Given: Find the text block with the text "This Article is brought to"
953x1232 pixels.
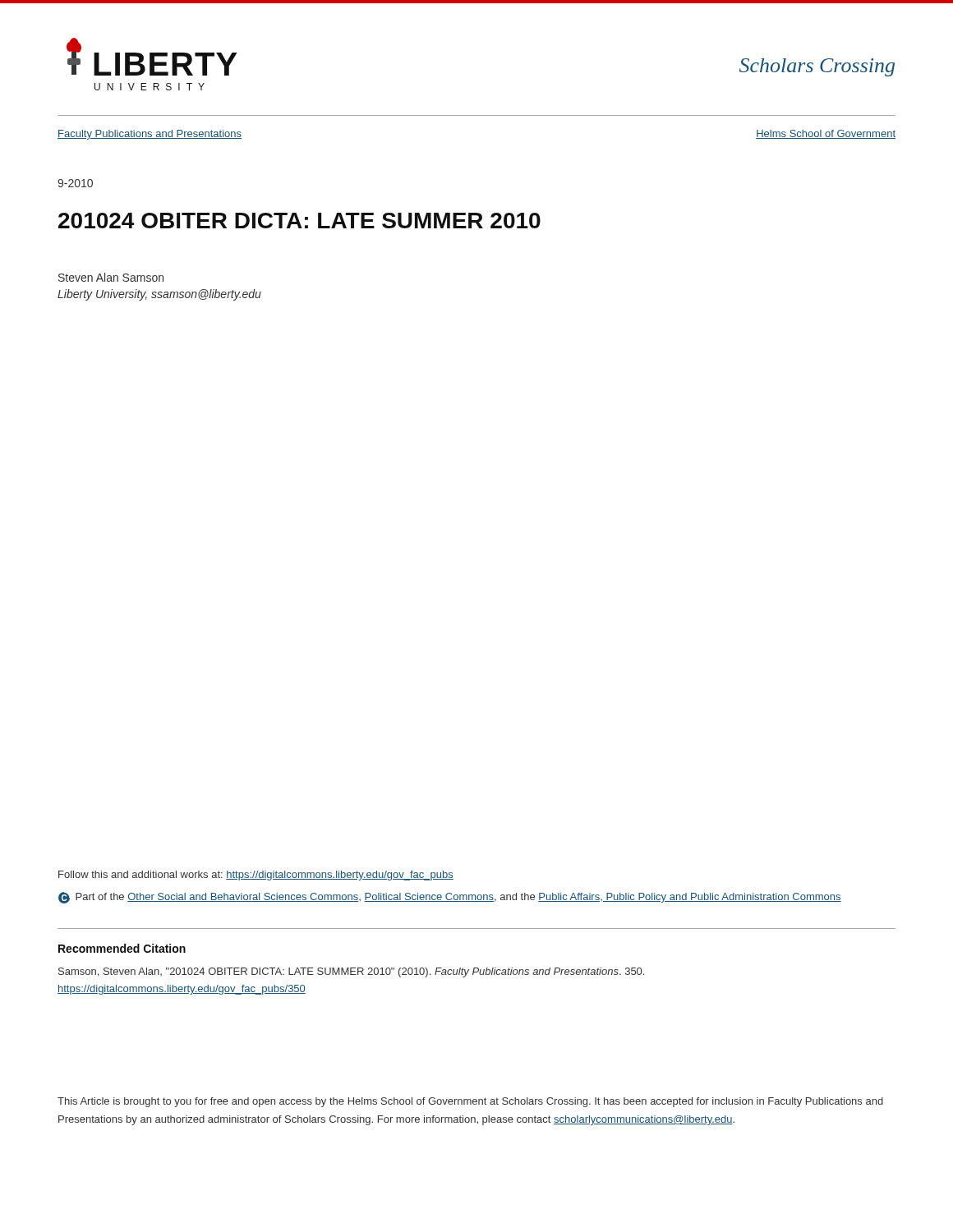Looking at the screenshot, I should [x=470, y=1110].
